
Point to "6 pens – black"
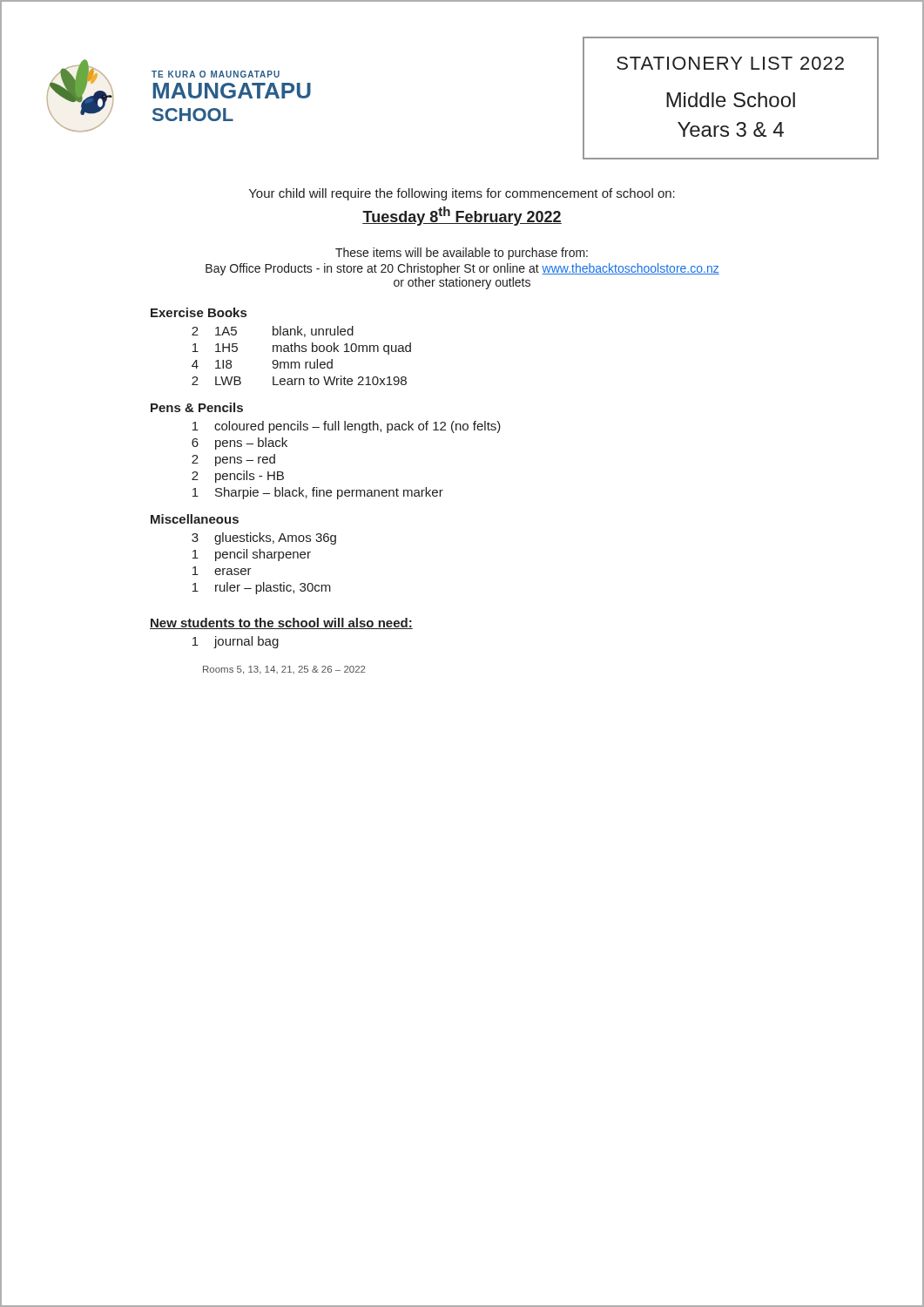(x=227, y=442)
